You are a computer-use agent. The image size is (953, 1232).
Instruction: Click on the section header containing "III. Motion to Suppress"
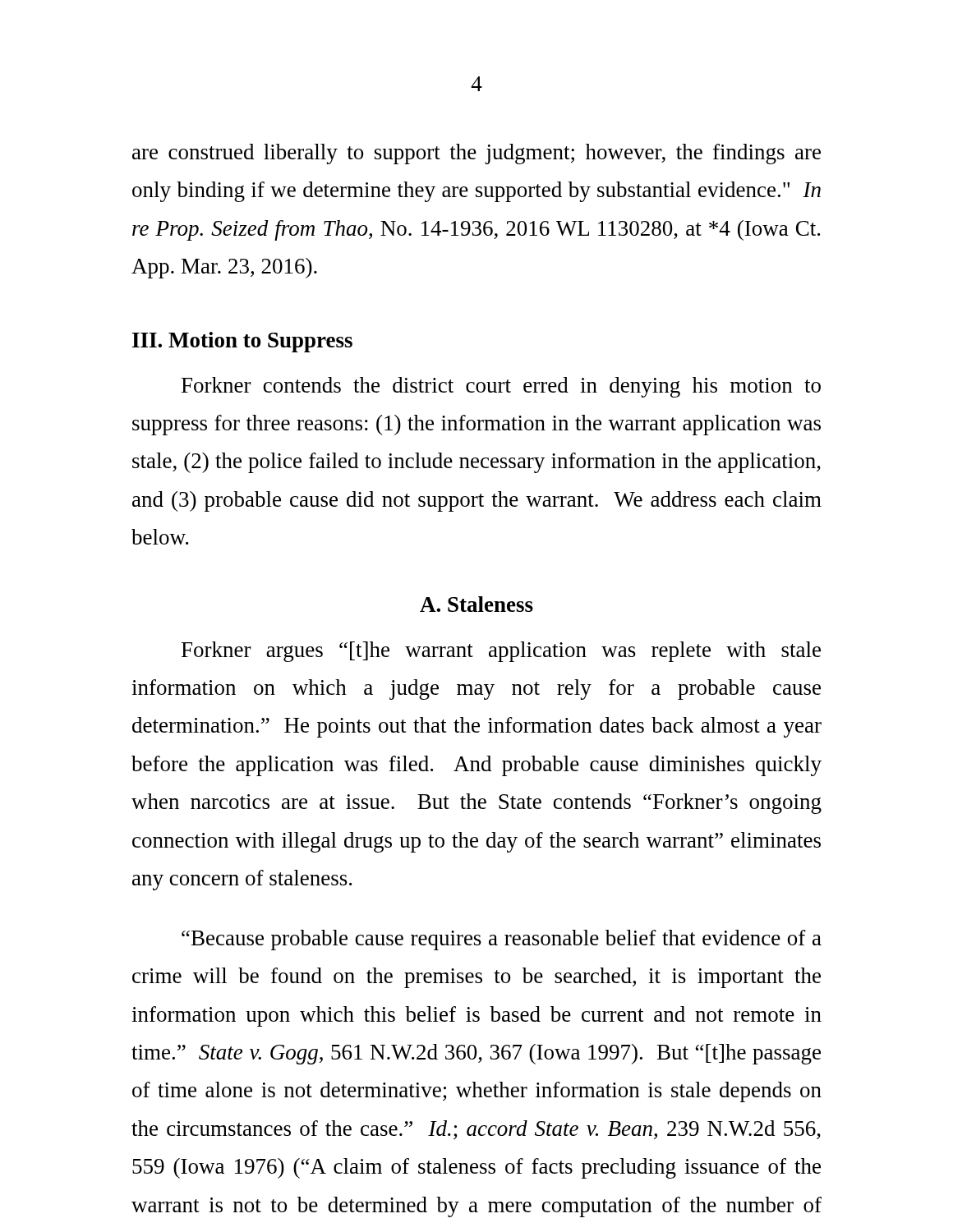pos(242,340)
